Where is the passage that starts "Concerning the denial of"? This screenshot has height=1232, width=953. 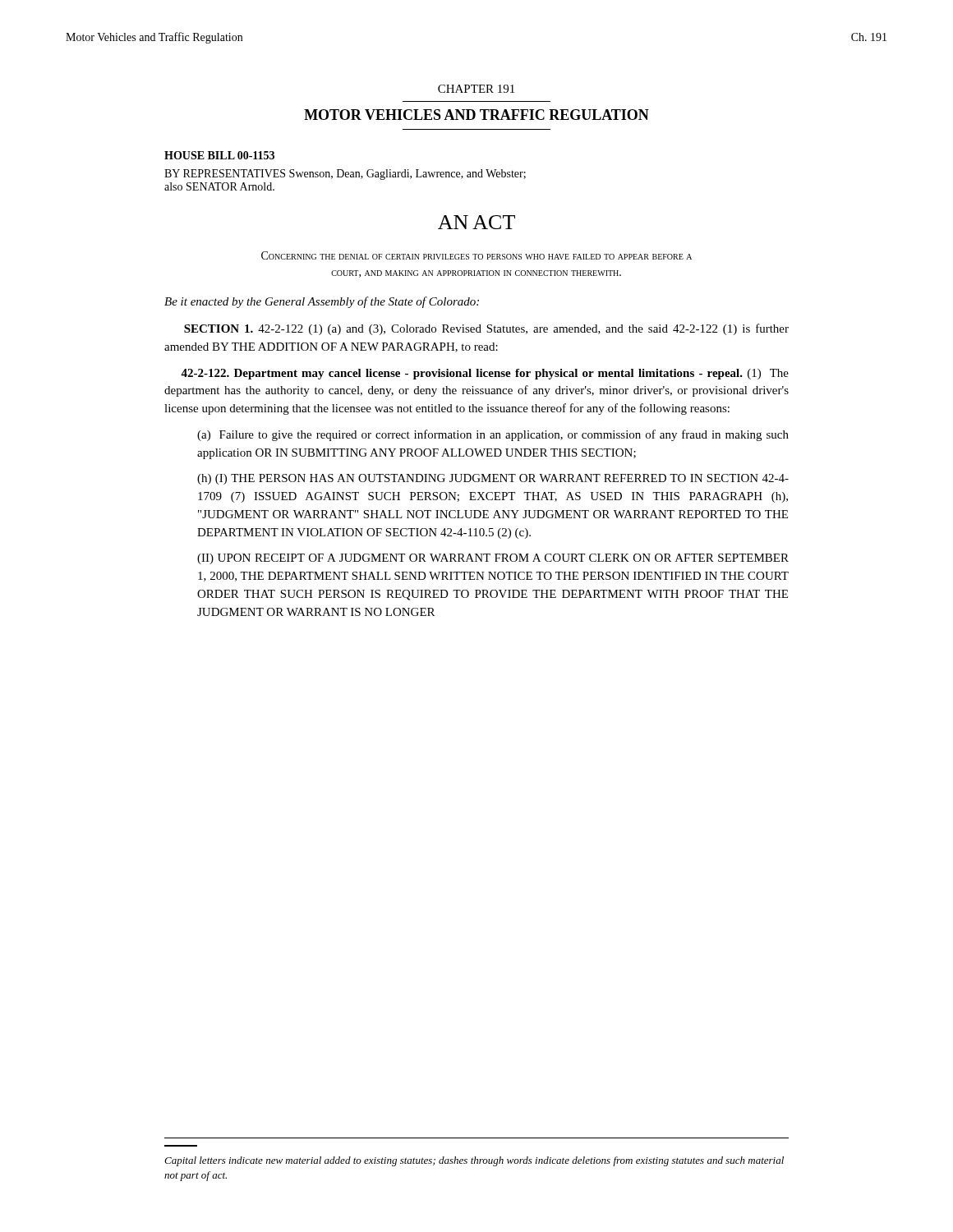point(476,264)
